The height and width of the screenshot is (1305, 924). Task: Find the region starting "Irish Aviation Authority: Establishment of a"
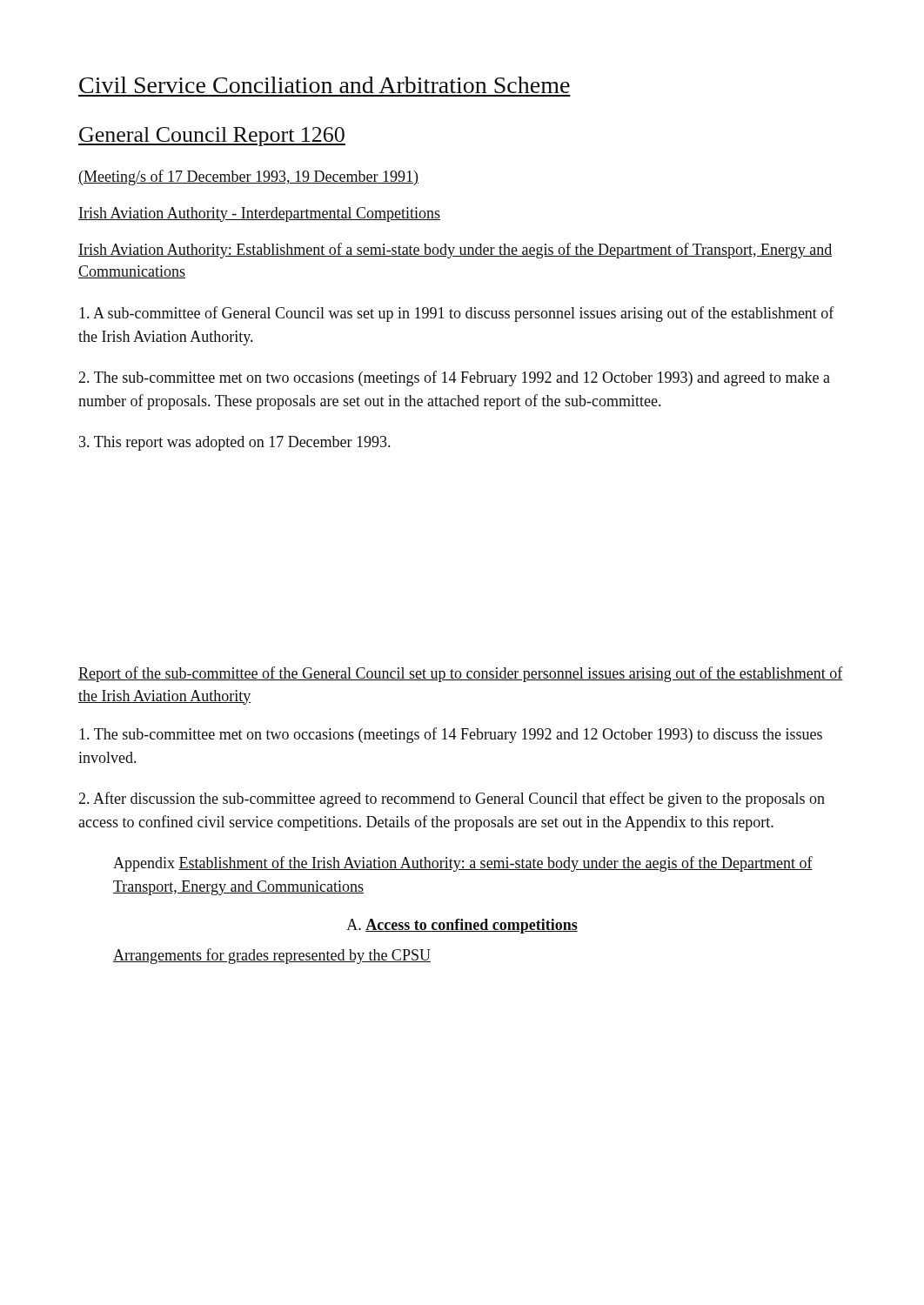462,261
